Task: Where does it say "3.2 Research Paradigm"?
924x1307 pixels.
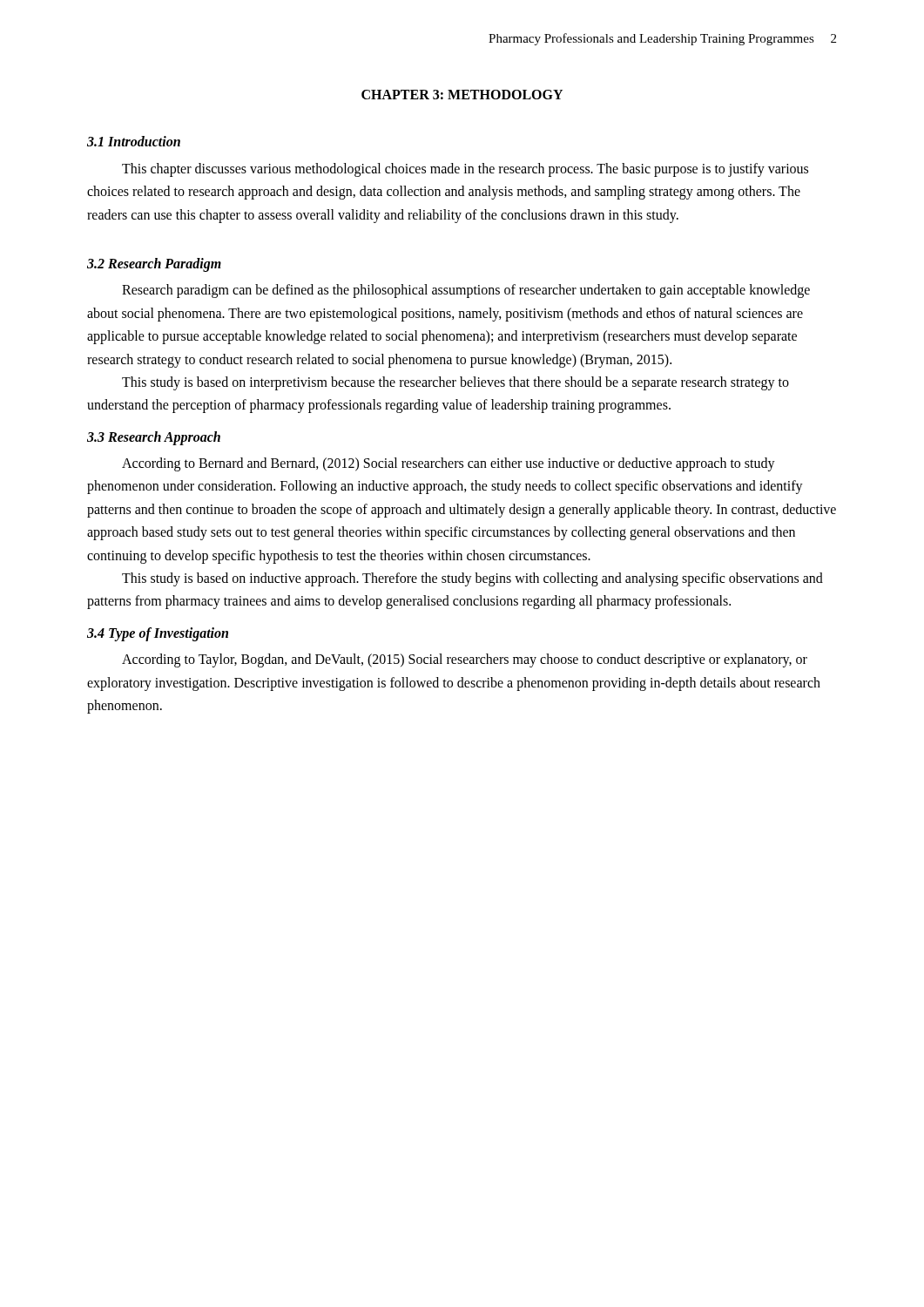Action: coord(154,264)
